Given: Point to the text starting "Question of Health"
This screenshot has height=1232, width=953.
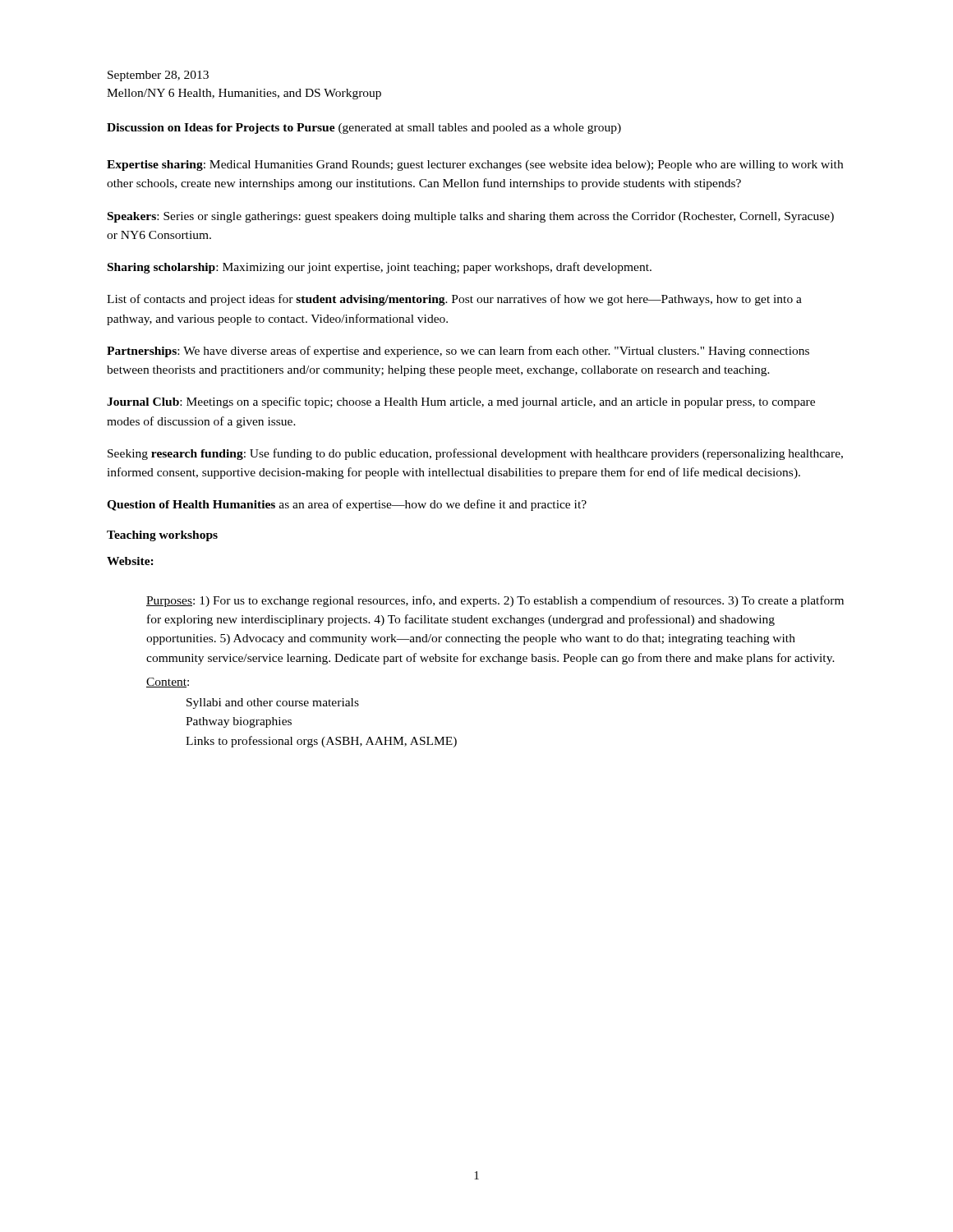Looking at the screenshot, I should (476, 504).
